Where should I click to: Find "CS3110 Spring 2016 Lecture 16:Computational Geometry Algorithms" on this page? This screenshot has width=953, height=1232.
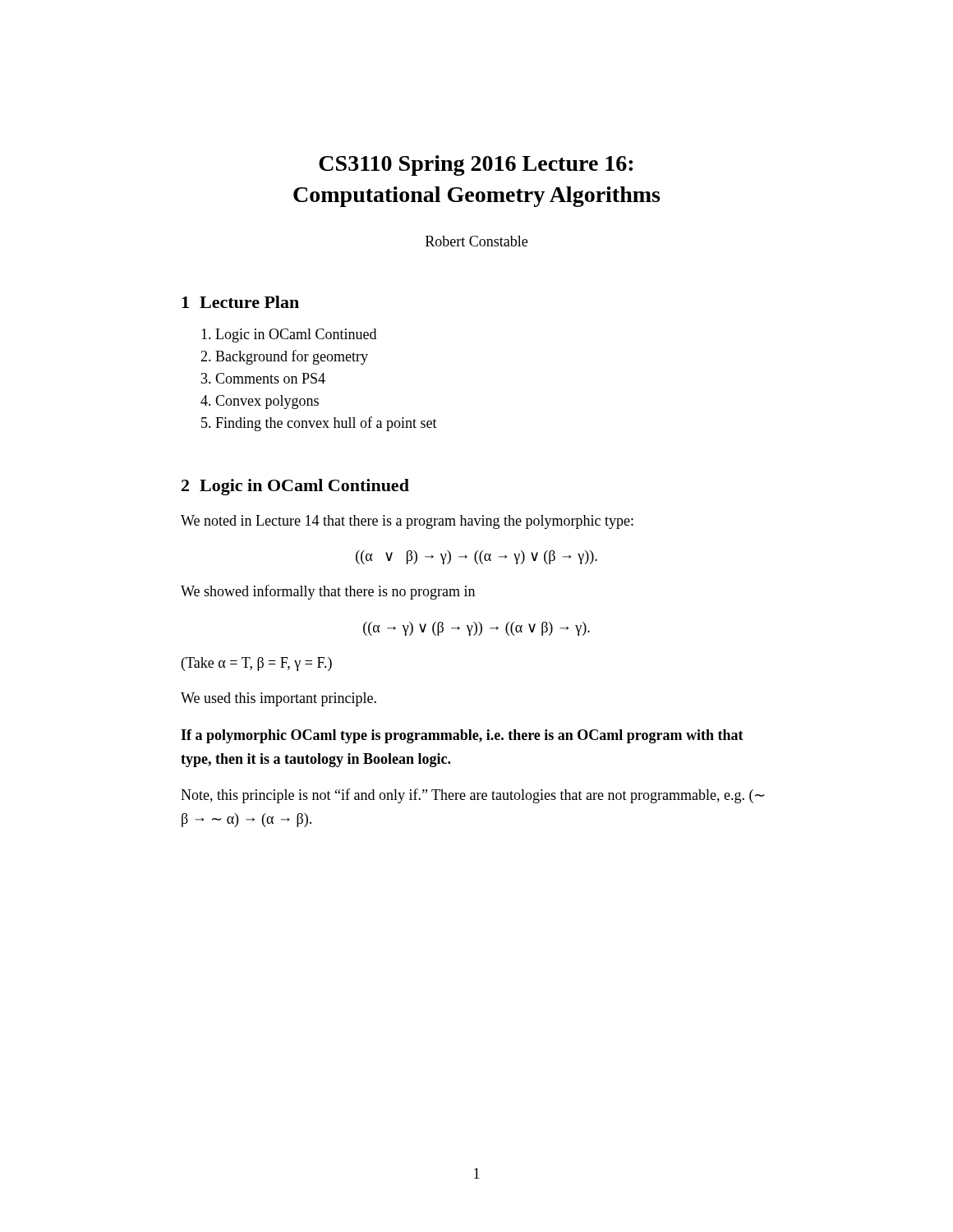[476, 179]
